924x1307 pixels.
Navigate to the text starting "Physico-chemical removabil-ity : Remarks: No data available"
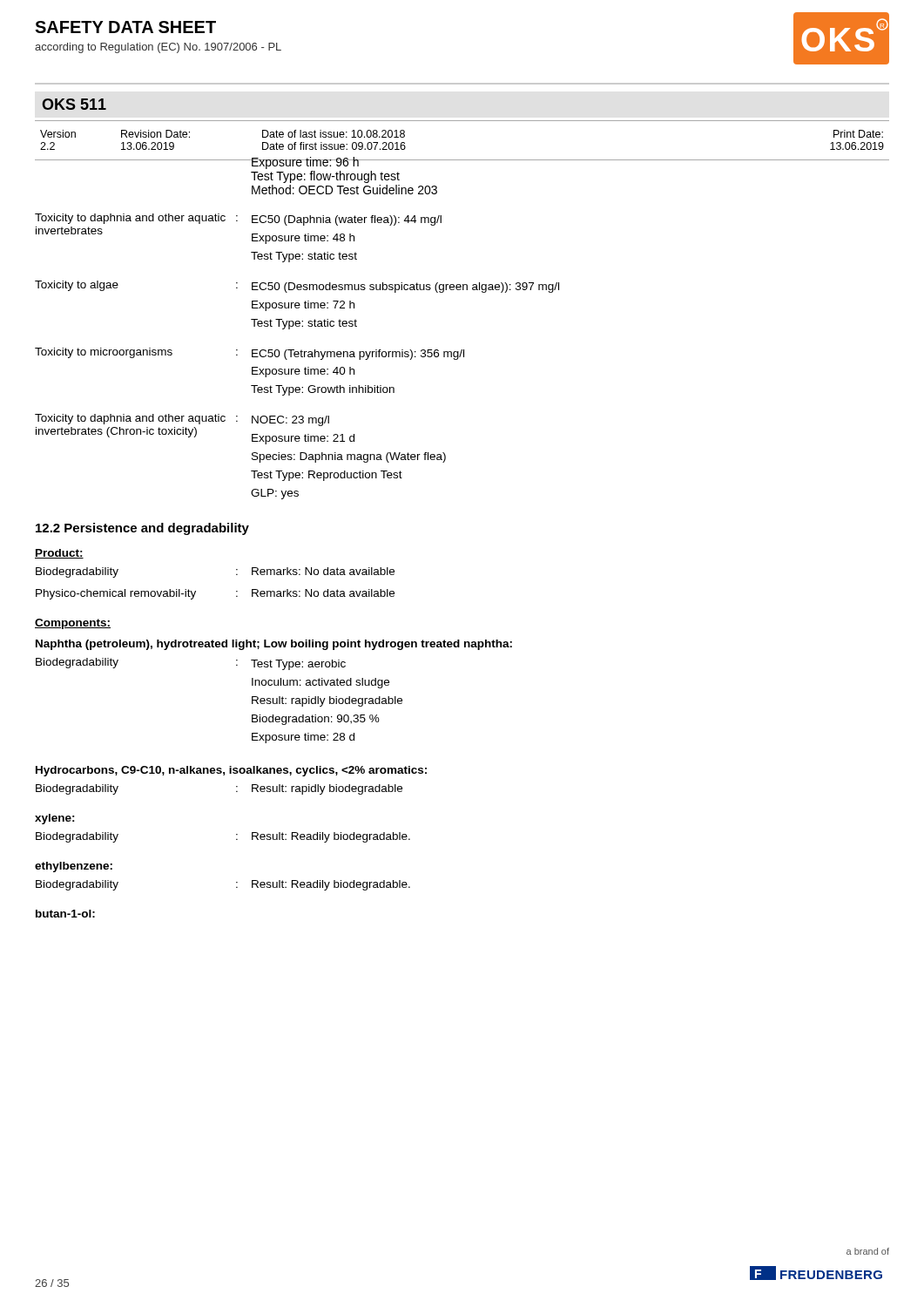click(x=113, y=594)
